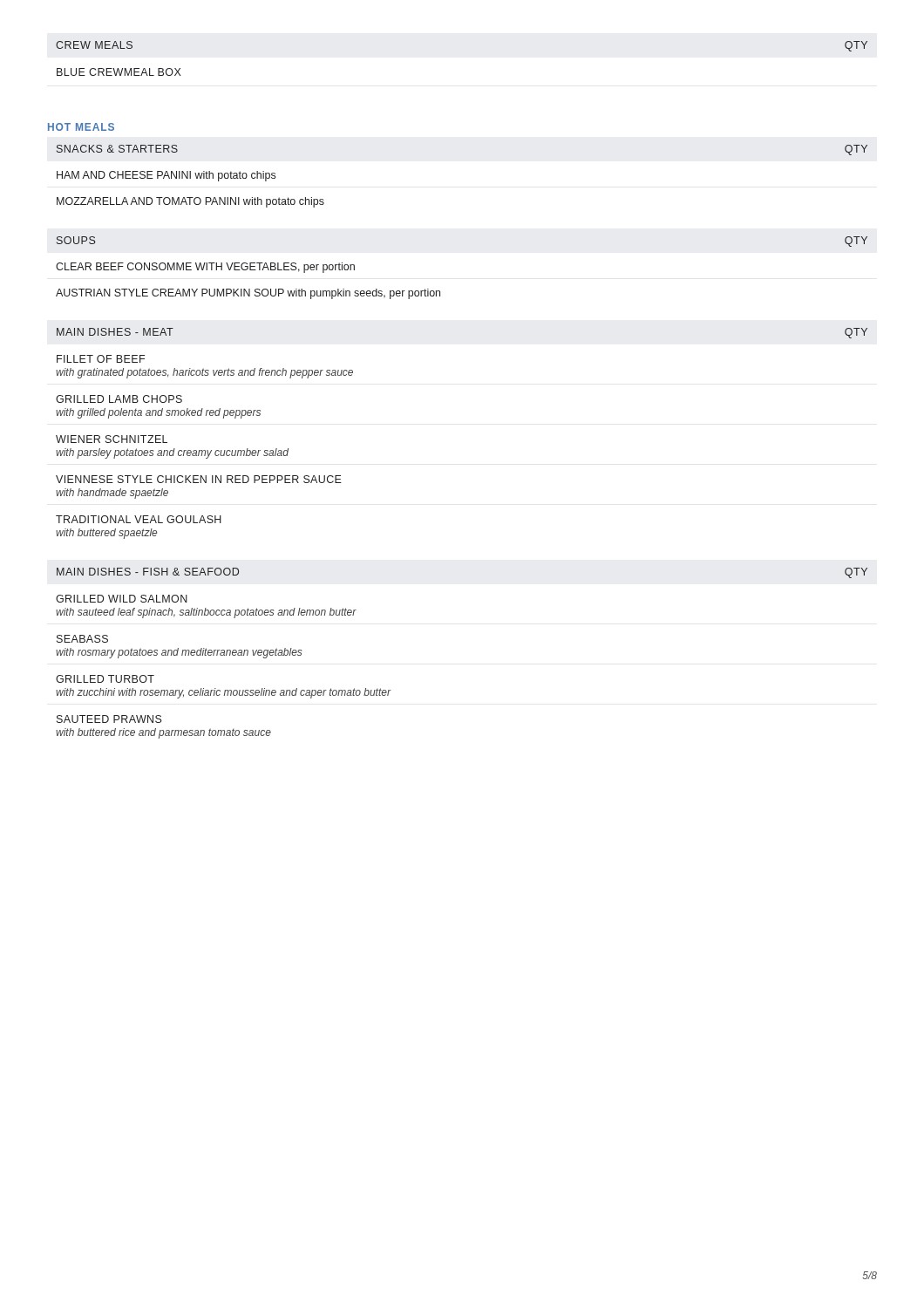The width and height of the screenshot is (924, 1308).
Task: Click where it says "MAIN DISHES - MEAT QTY"
Action: click(x=111, y=332)
